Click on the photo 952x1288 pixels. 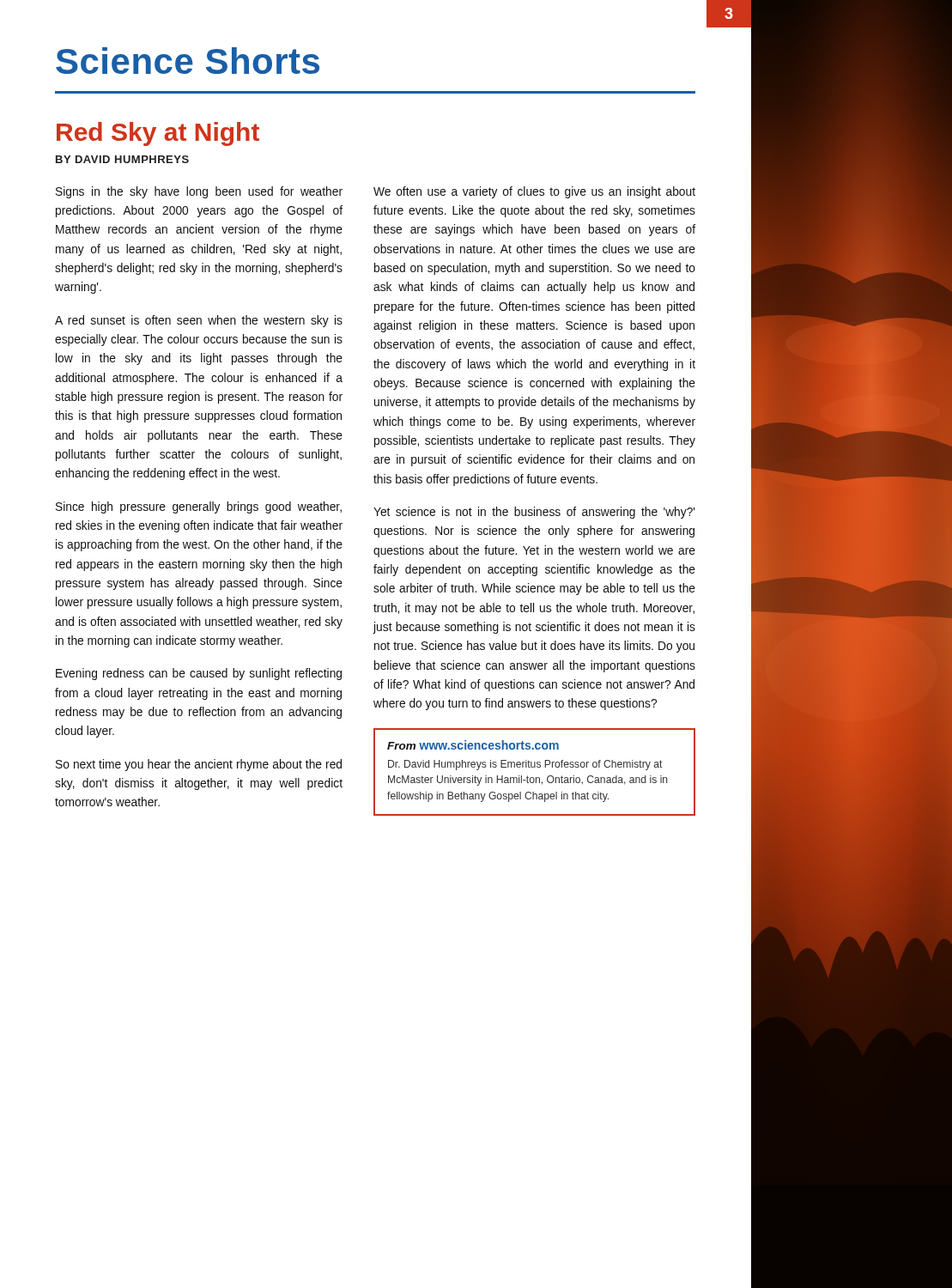point(852,644)
